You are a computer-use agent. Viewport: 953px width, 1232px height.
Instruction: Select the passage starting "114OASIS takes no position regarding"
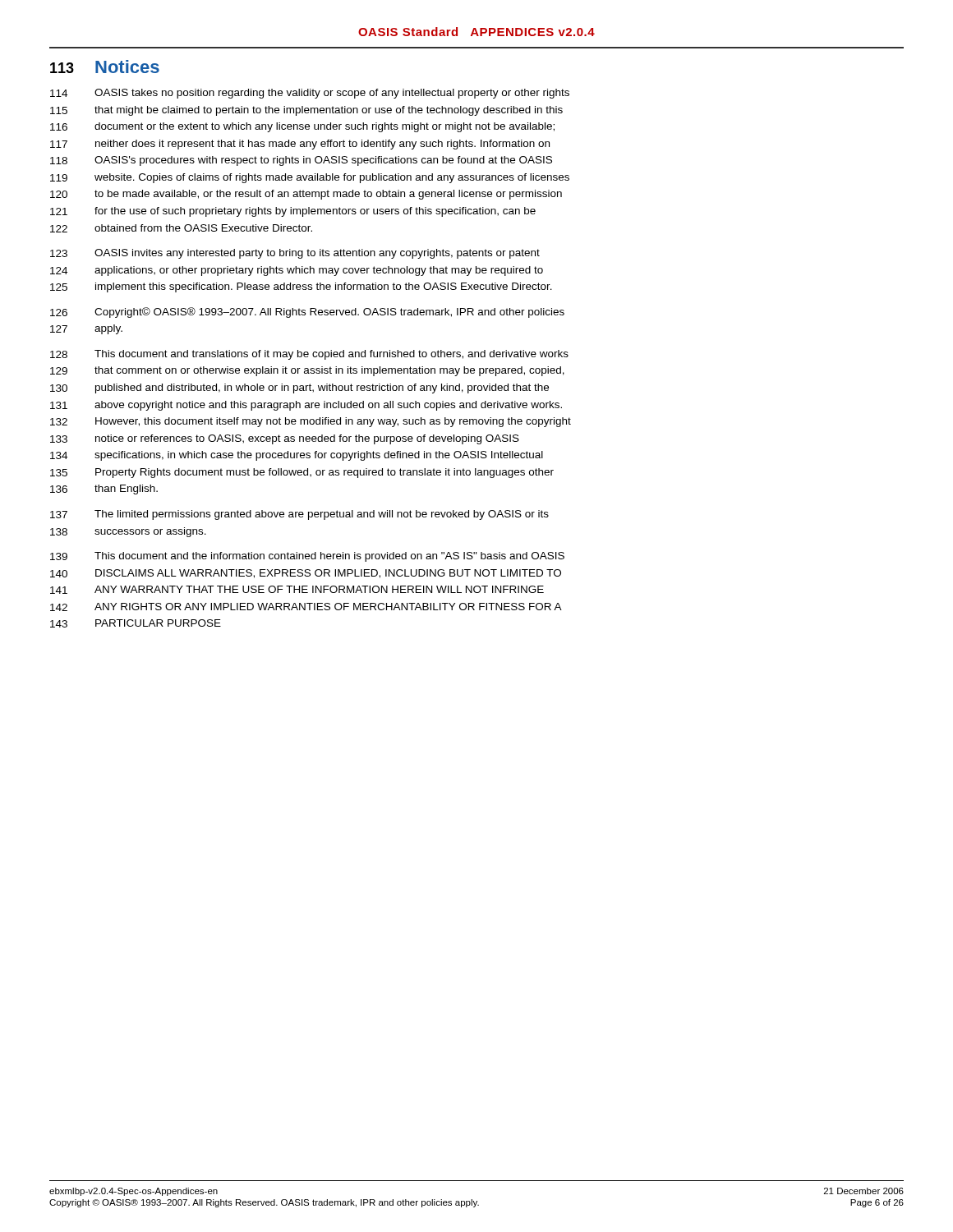(476, 161)
